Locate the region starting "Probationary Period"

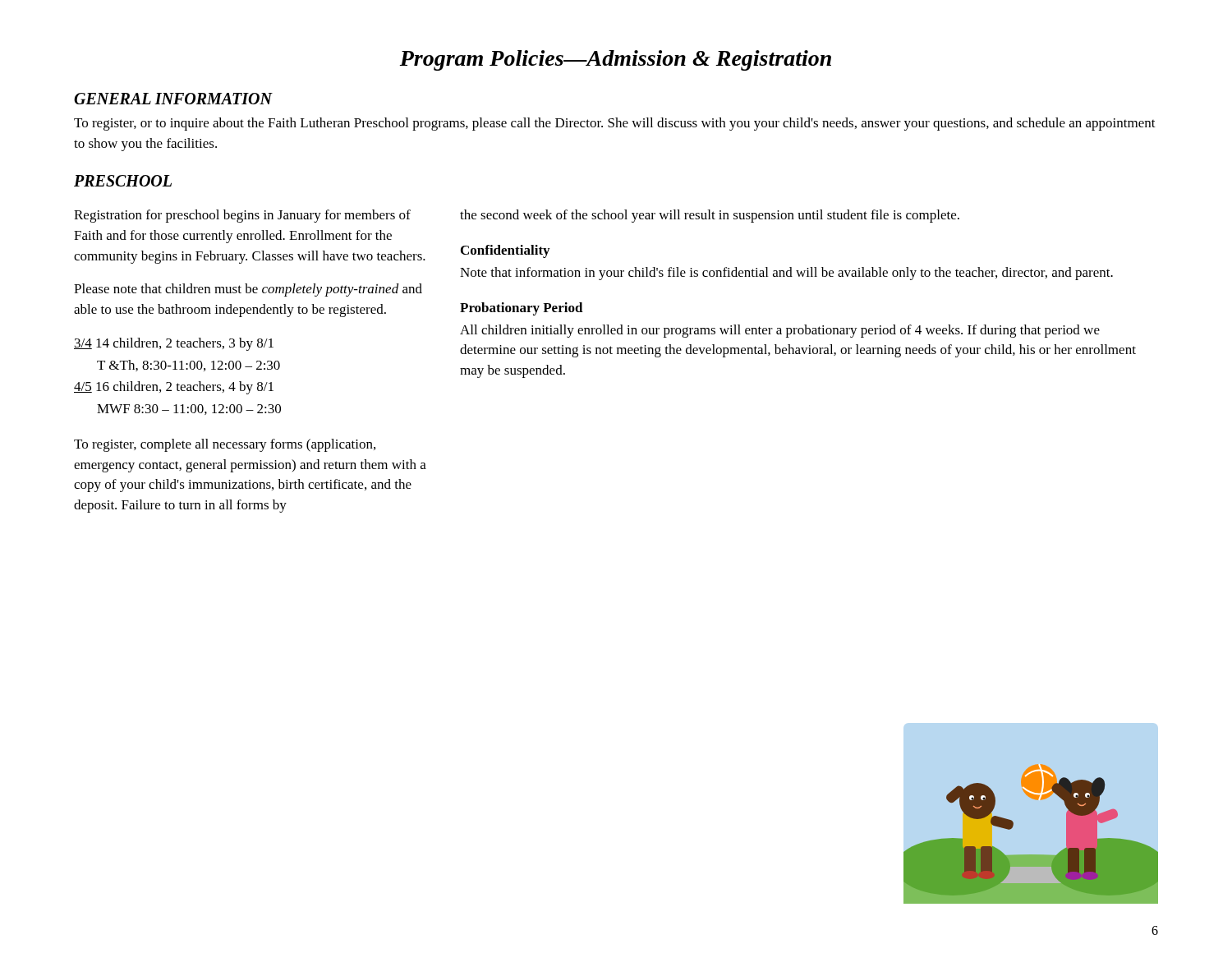[x=521, y=307]
